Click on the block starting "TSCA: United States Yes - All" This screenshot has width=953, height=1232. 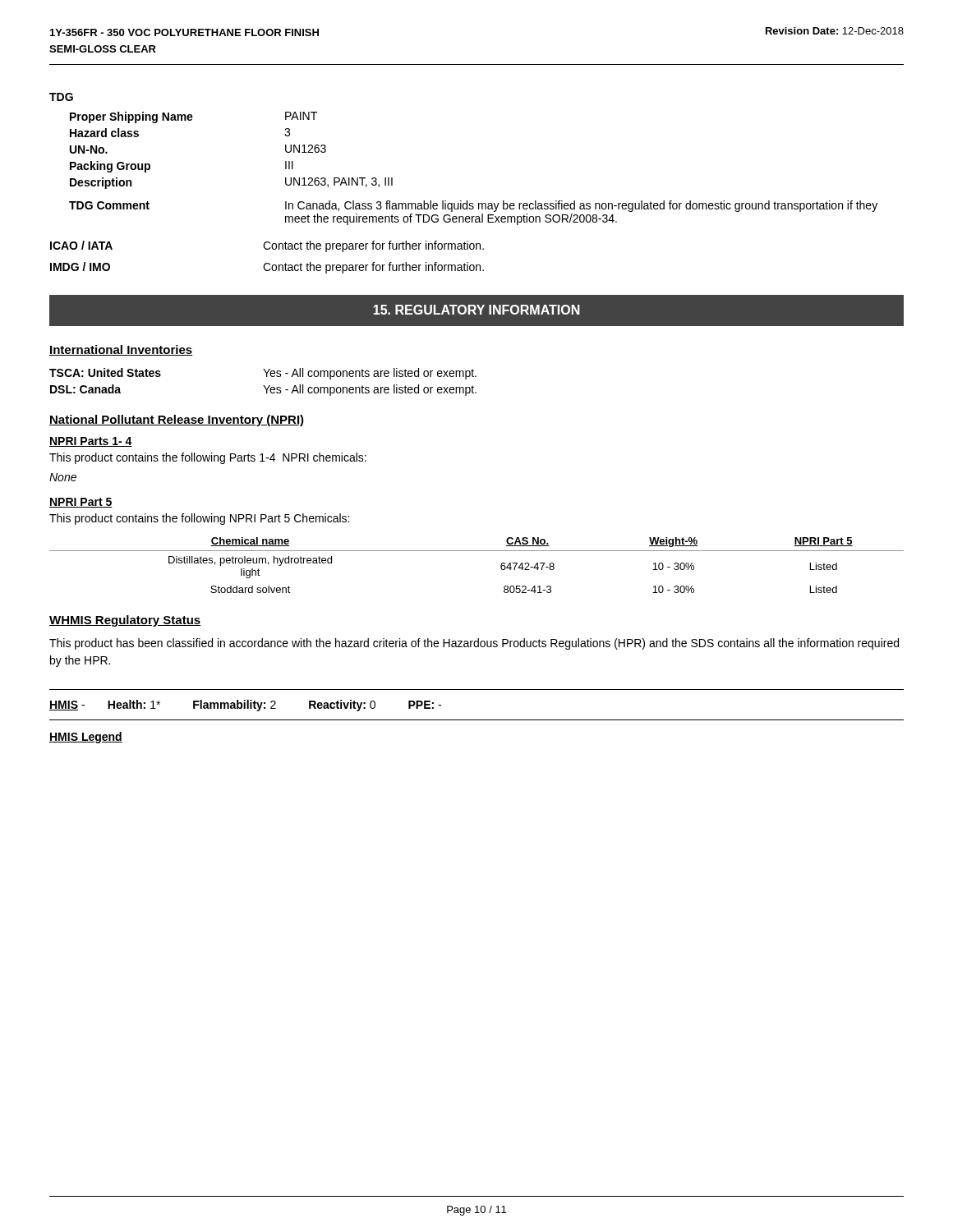(x=476, y=381)
